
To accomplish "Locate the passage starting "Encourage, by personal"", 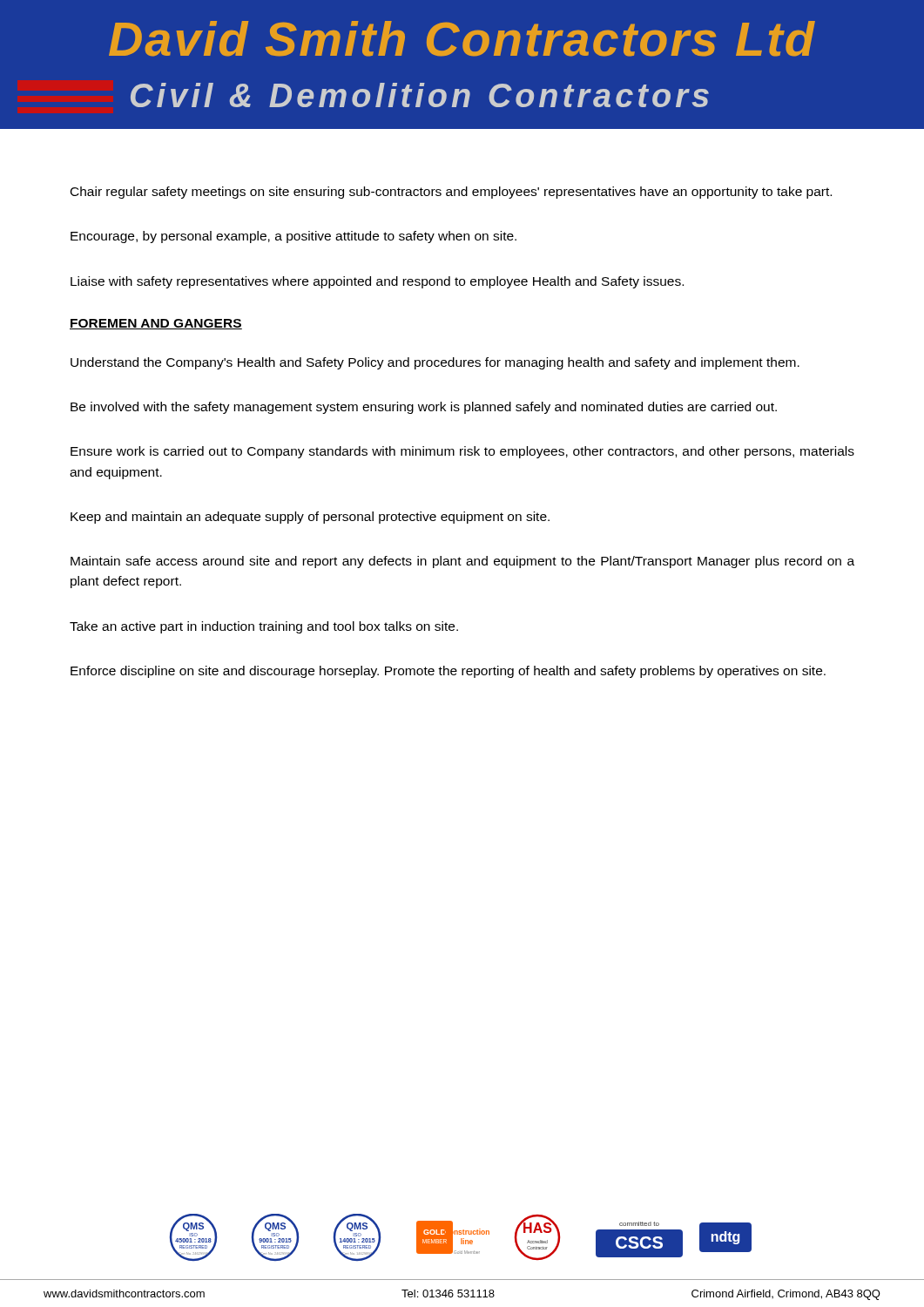I will (294, 236).
